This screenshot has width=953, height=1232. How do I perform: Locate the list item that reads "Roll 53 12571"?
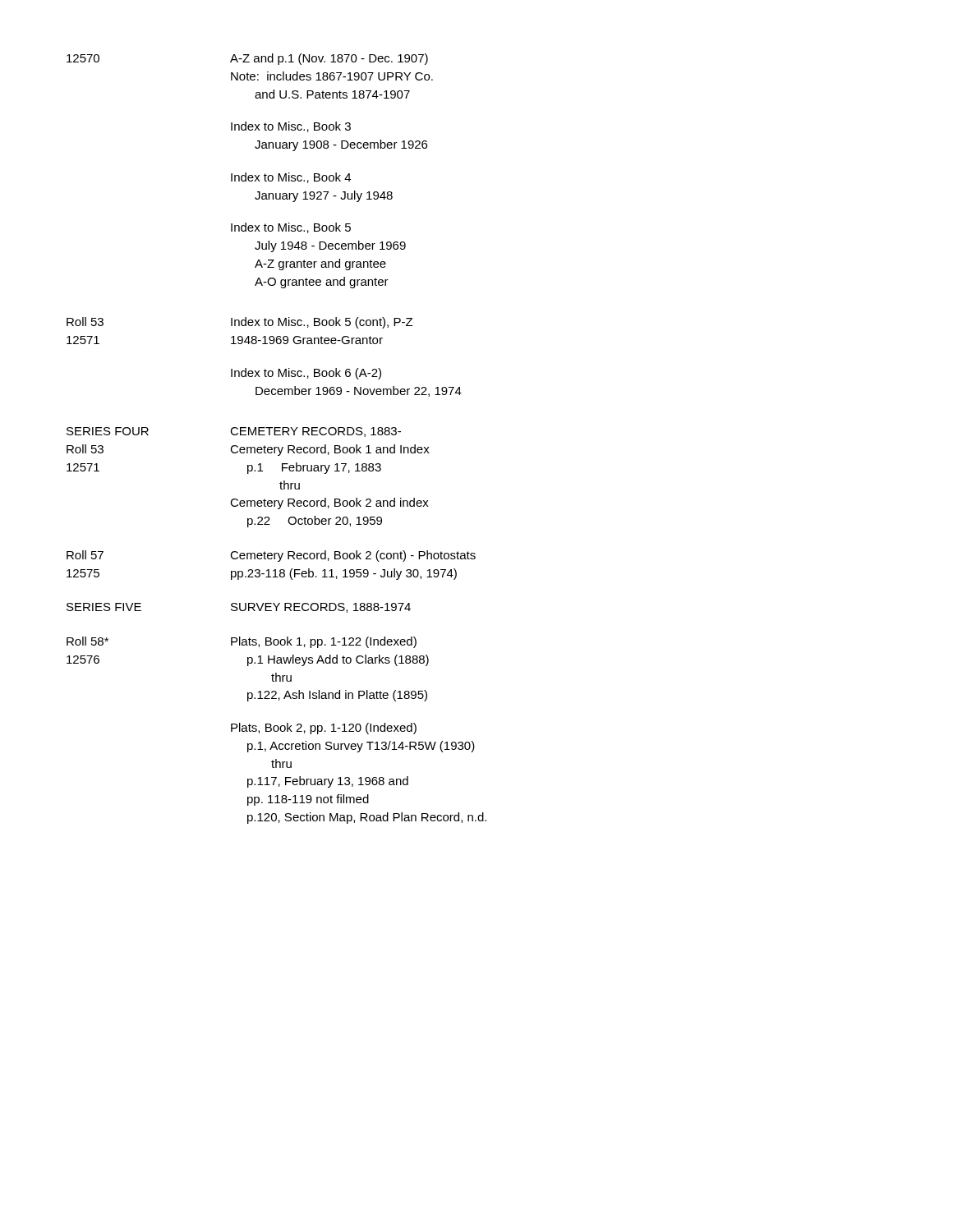tap(239, 323)
